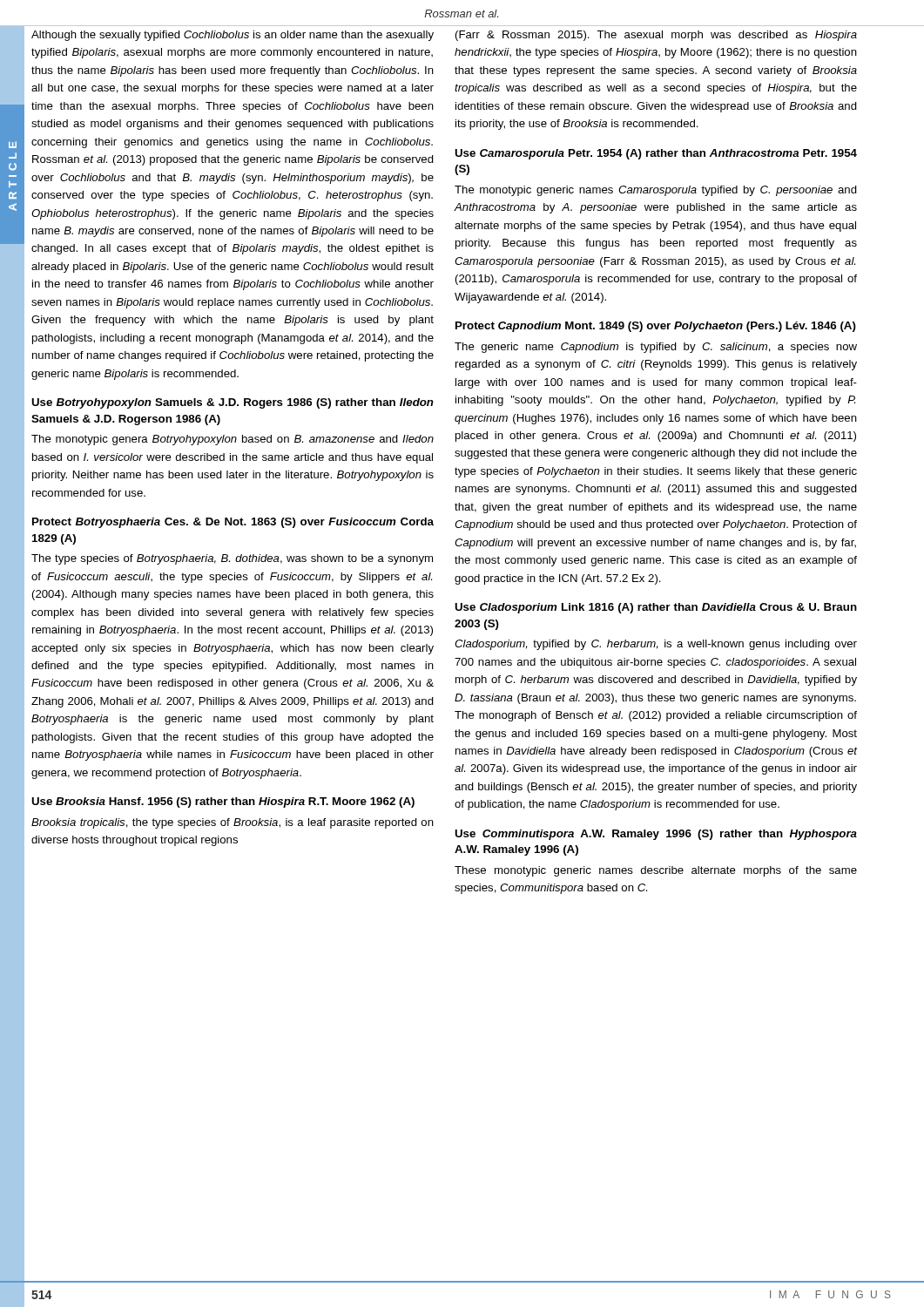Point to the block beginning "Brooksia tropicalis, the type species of"
The image size is (924, 1307).
(x=233, y=831)
